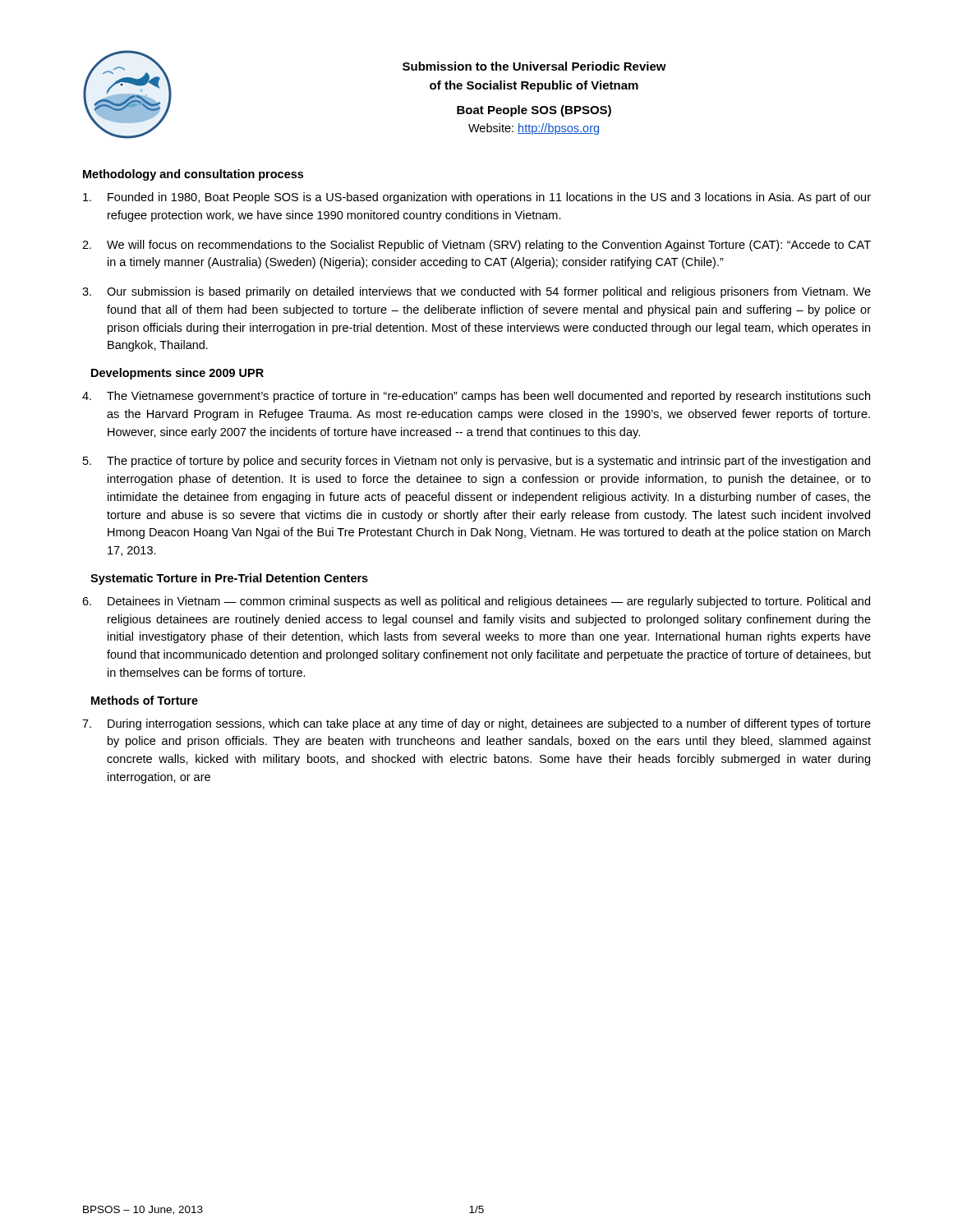Click the passage that begins "2. We will focus"
Screen dimensions: 1232x953
(476, 254)
